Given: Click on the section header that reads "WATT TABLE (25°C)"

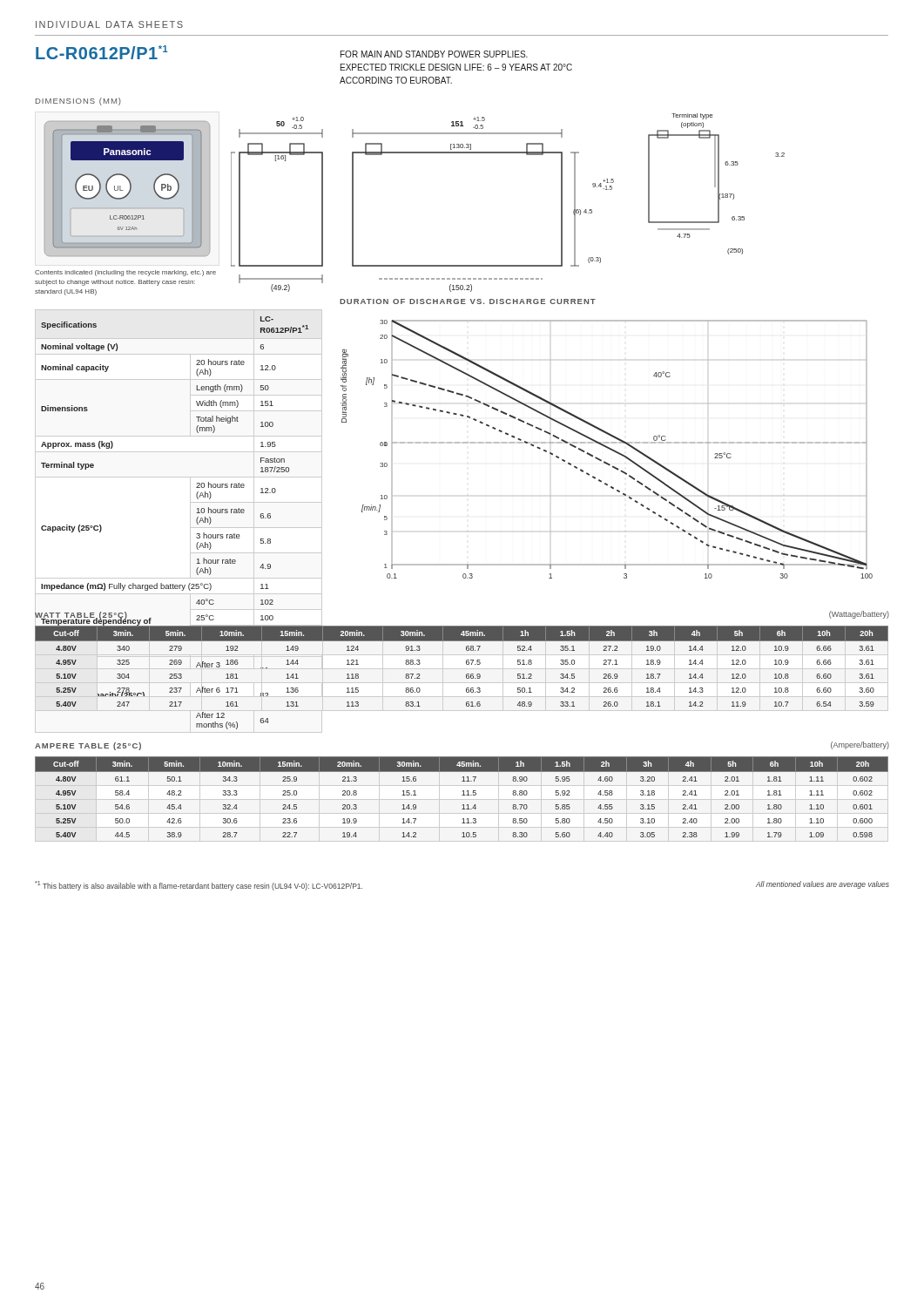Looking at the screenshot, I should (81, 615).
